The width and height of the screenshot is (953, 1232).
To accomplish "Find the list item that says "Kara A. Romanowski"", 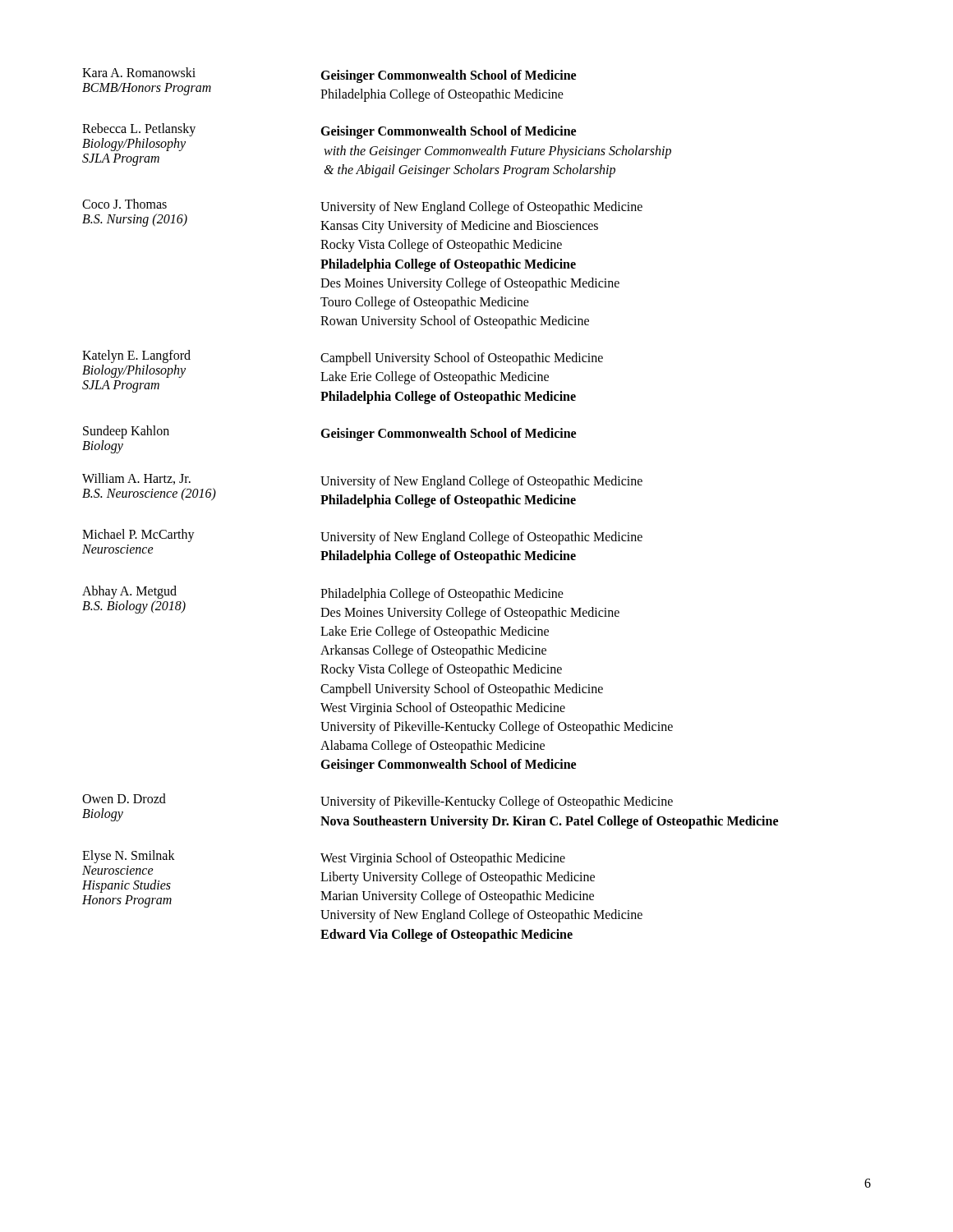I will click(x=476, y=85).
